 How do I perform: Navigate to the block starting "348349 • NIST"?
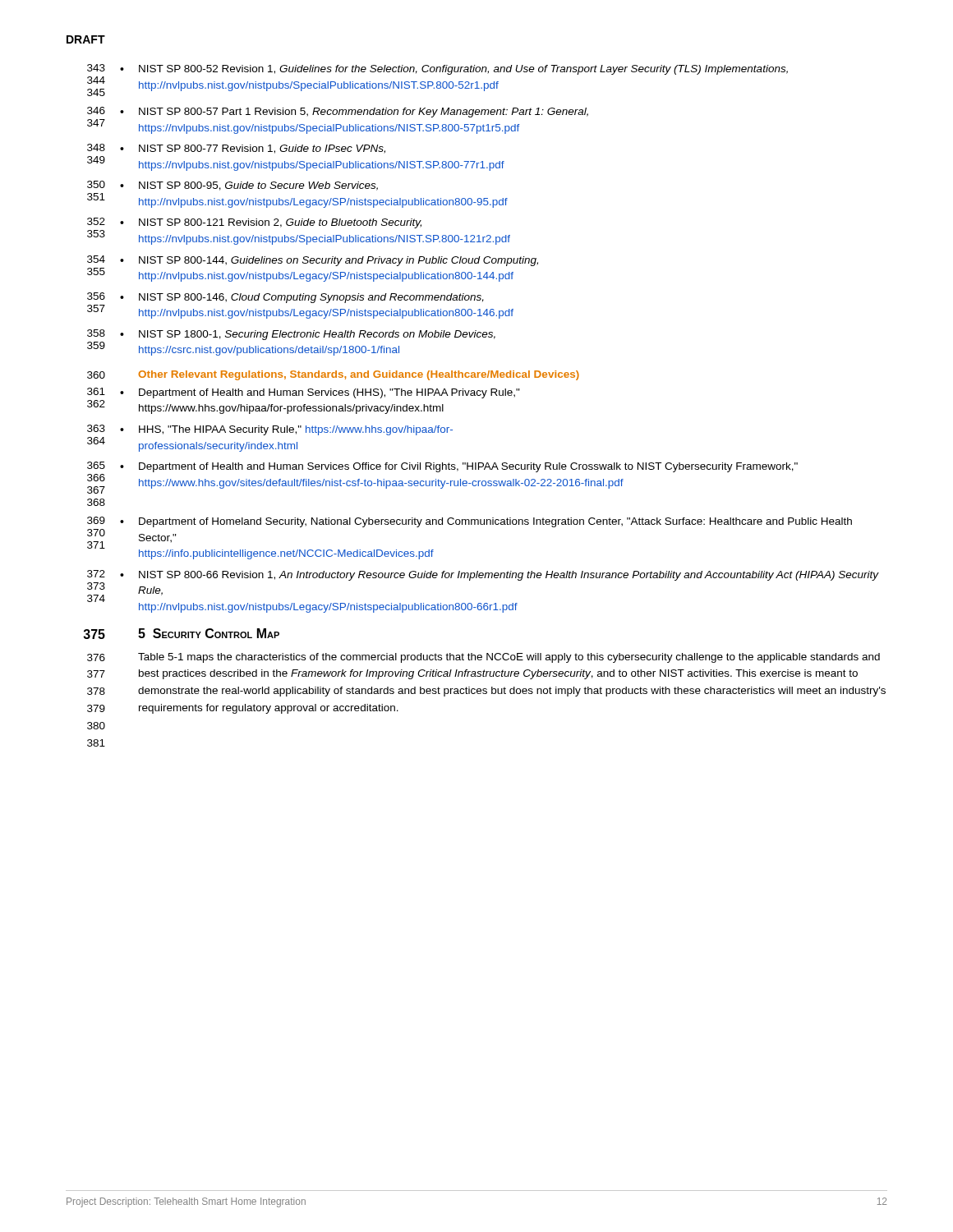coord(476,157)
